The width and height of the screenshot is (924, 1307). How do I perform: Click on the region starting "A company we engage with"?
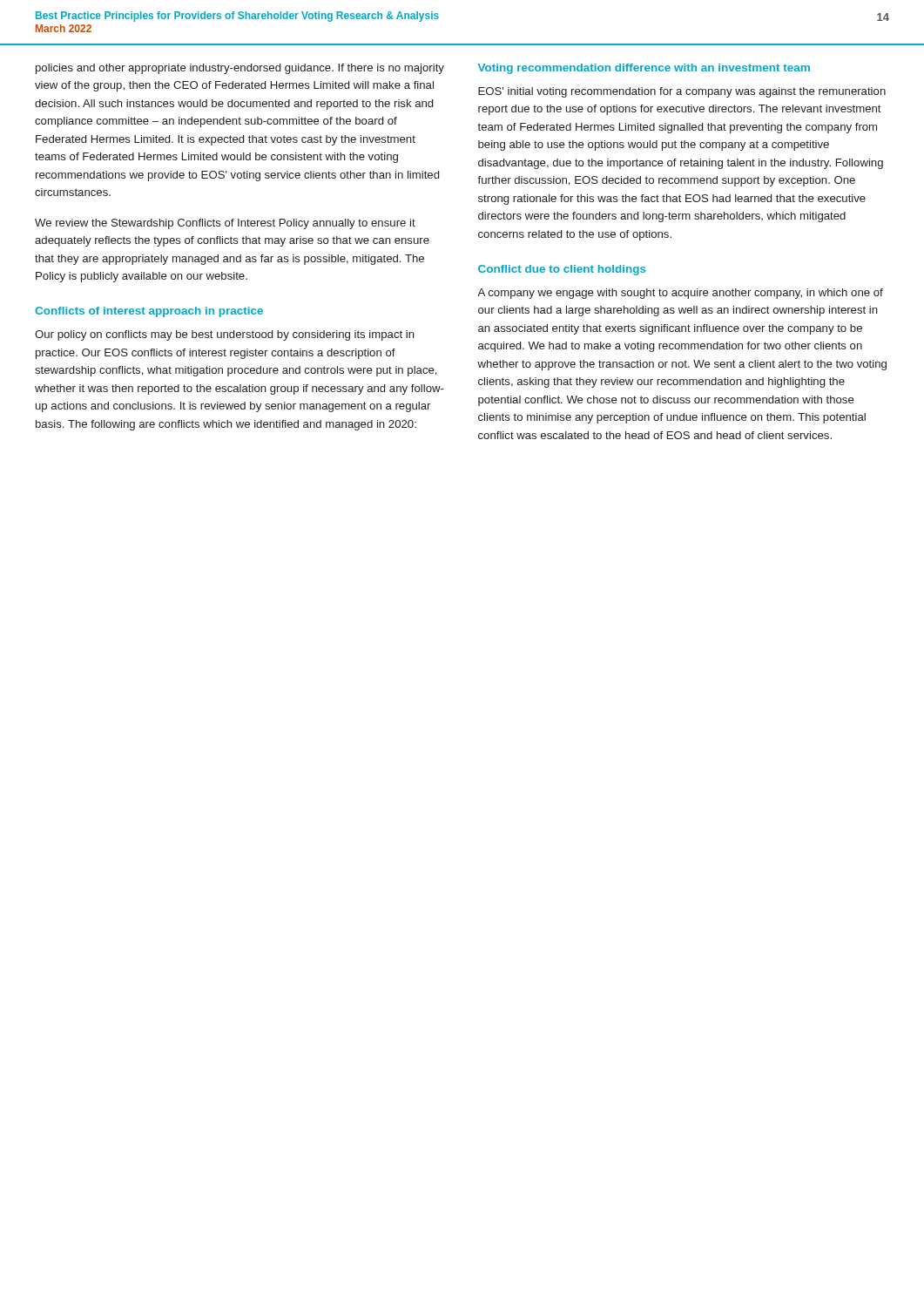click(x=683, y=364)
